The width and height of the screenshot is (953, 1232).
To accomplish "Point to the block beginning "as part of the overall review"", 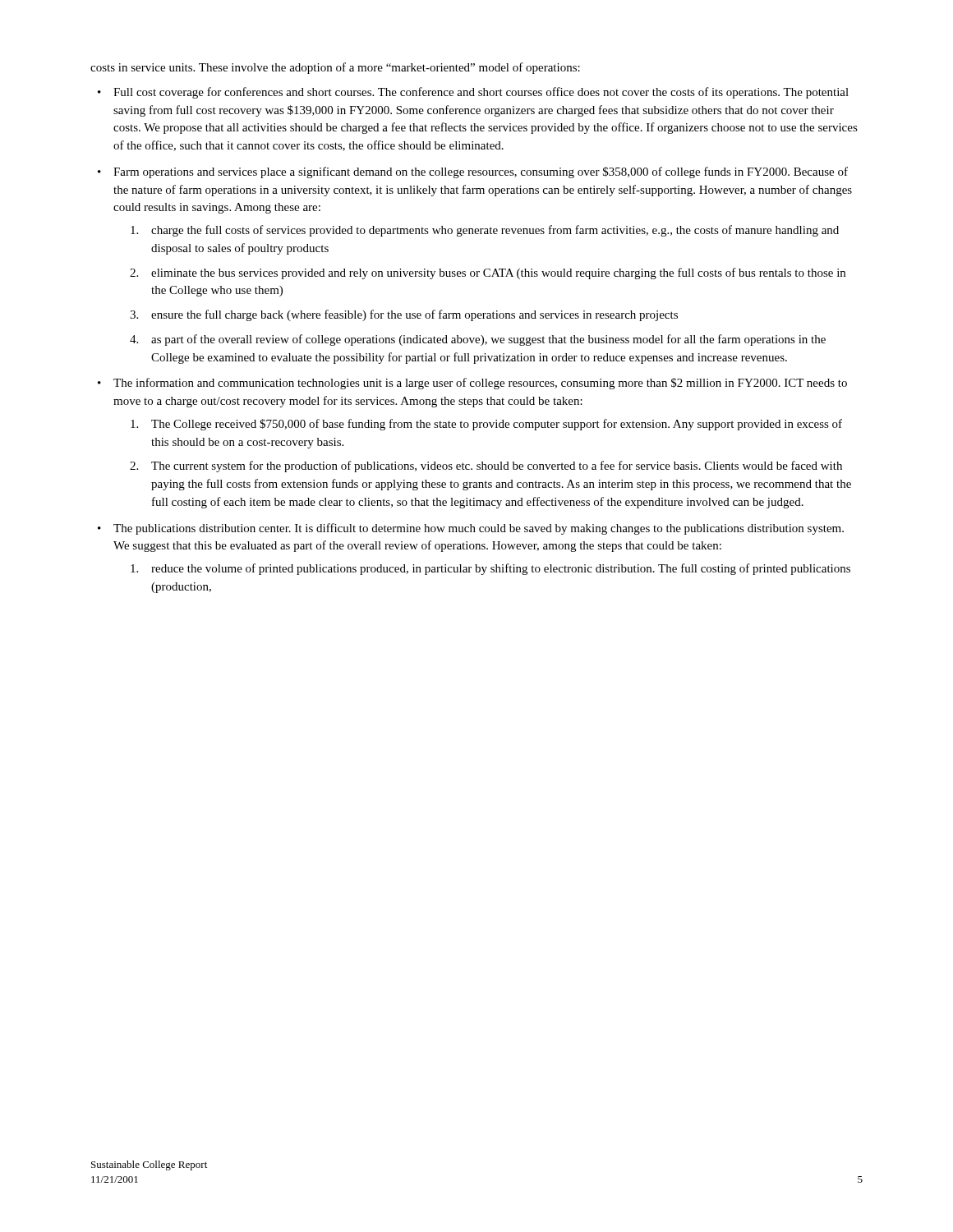I will pyautogui.click(x=489, y=348).
